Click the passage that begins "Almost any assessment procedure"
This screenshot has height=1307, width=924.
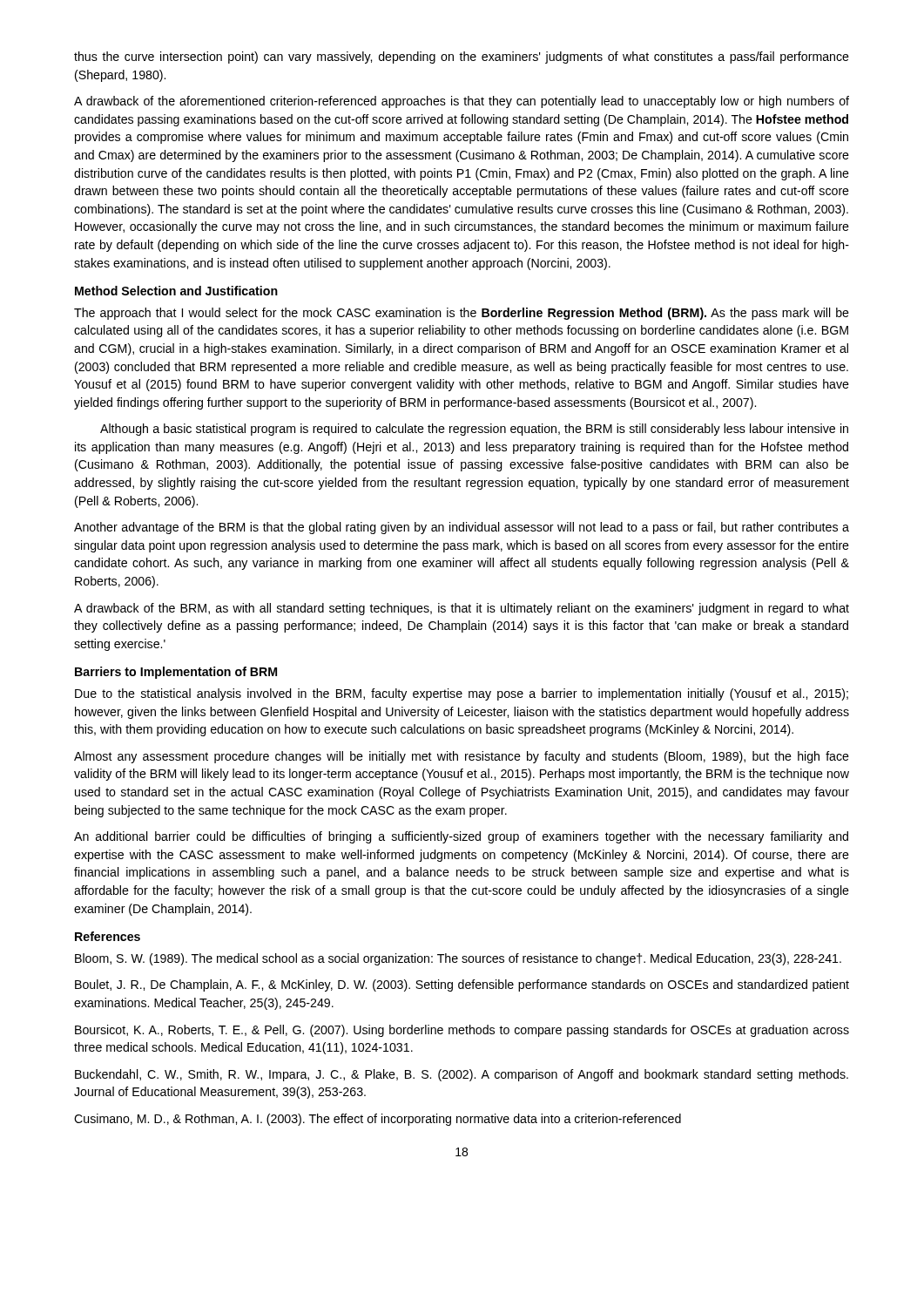(462, 783)
